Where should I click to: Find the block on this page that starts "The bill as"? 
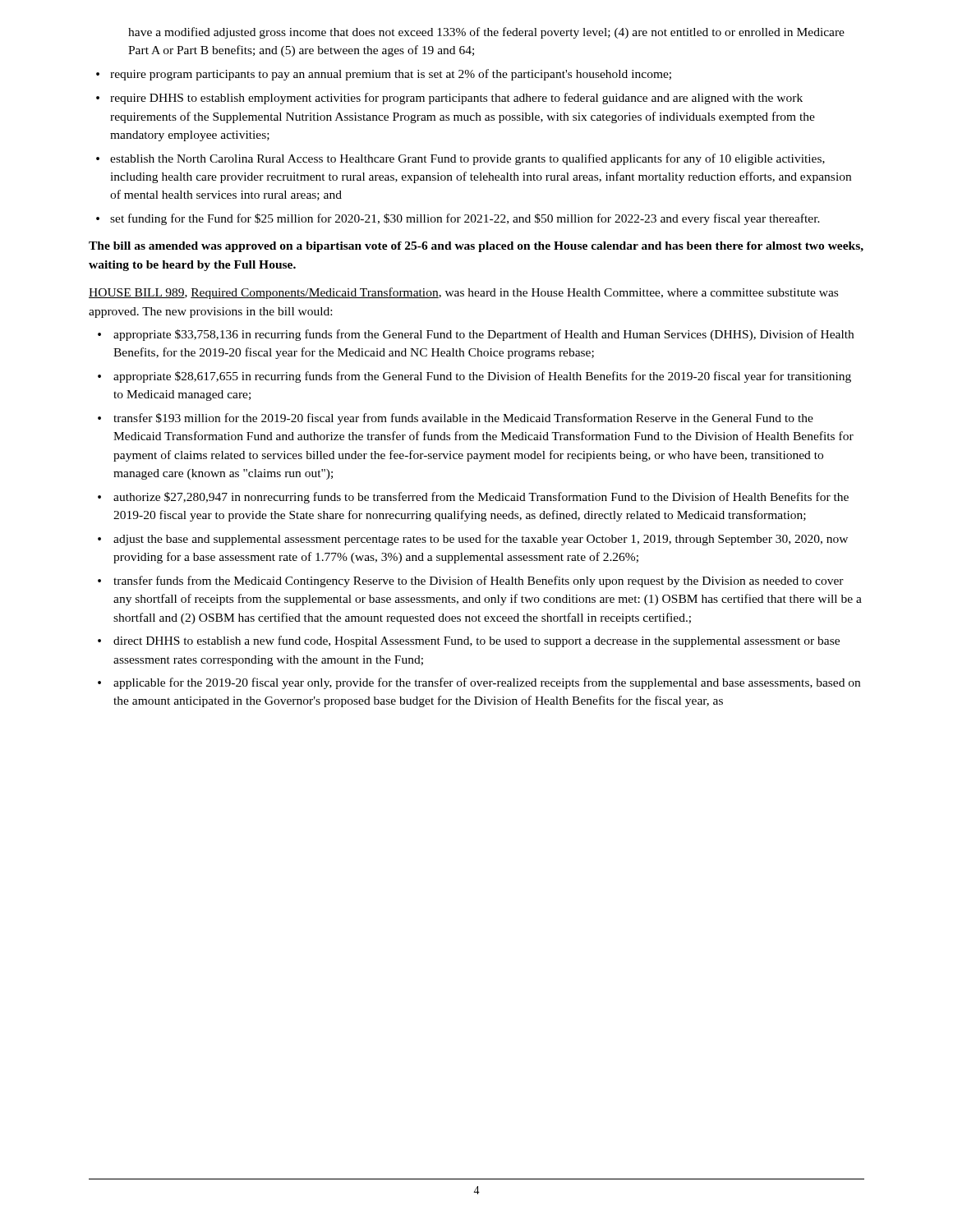476,254
